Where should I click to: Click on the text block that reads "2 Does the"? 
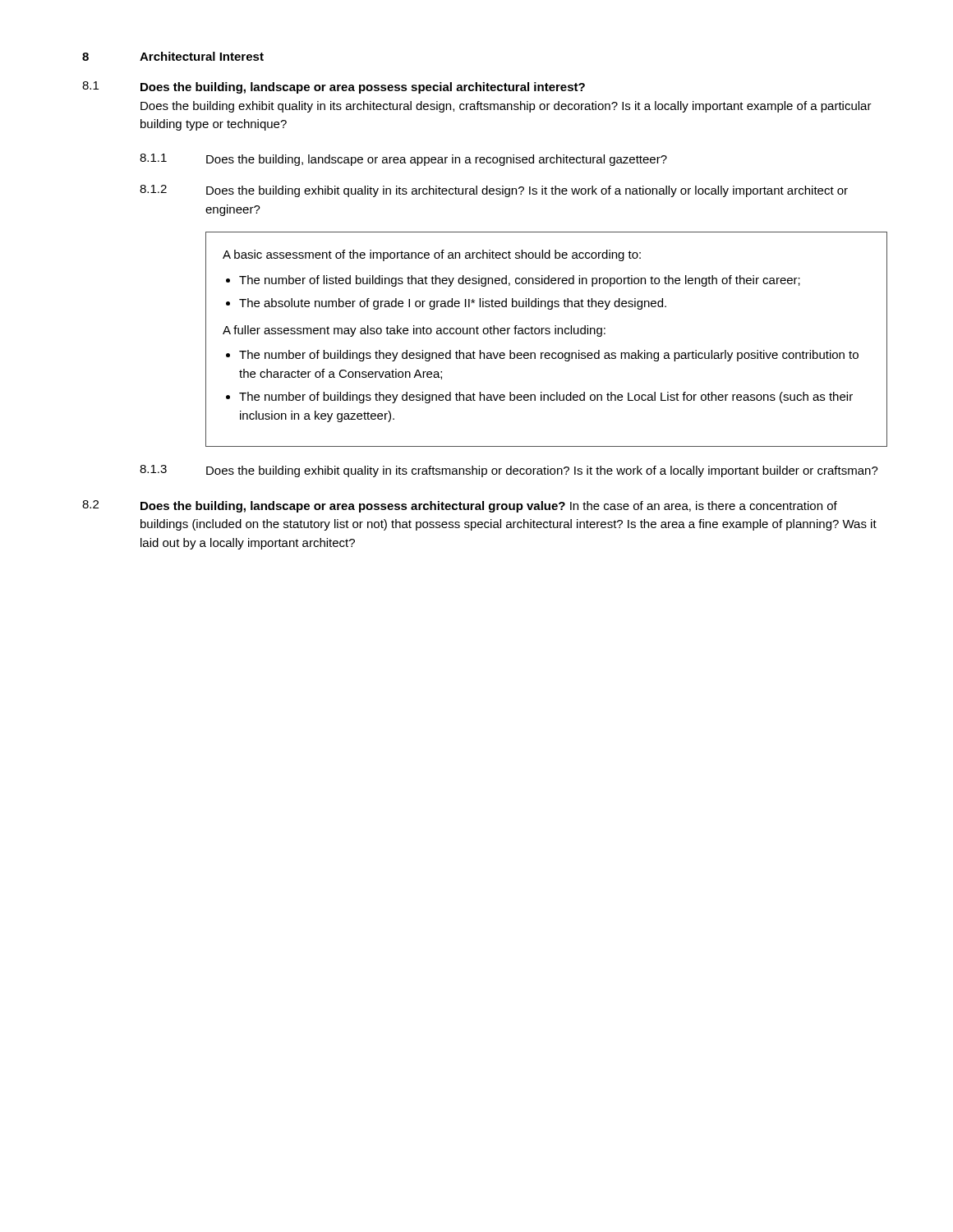click(485, 524)
